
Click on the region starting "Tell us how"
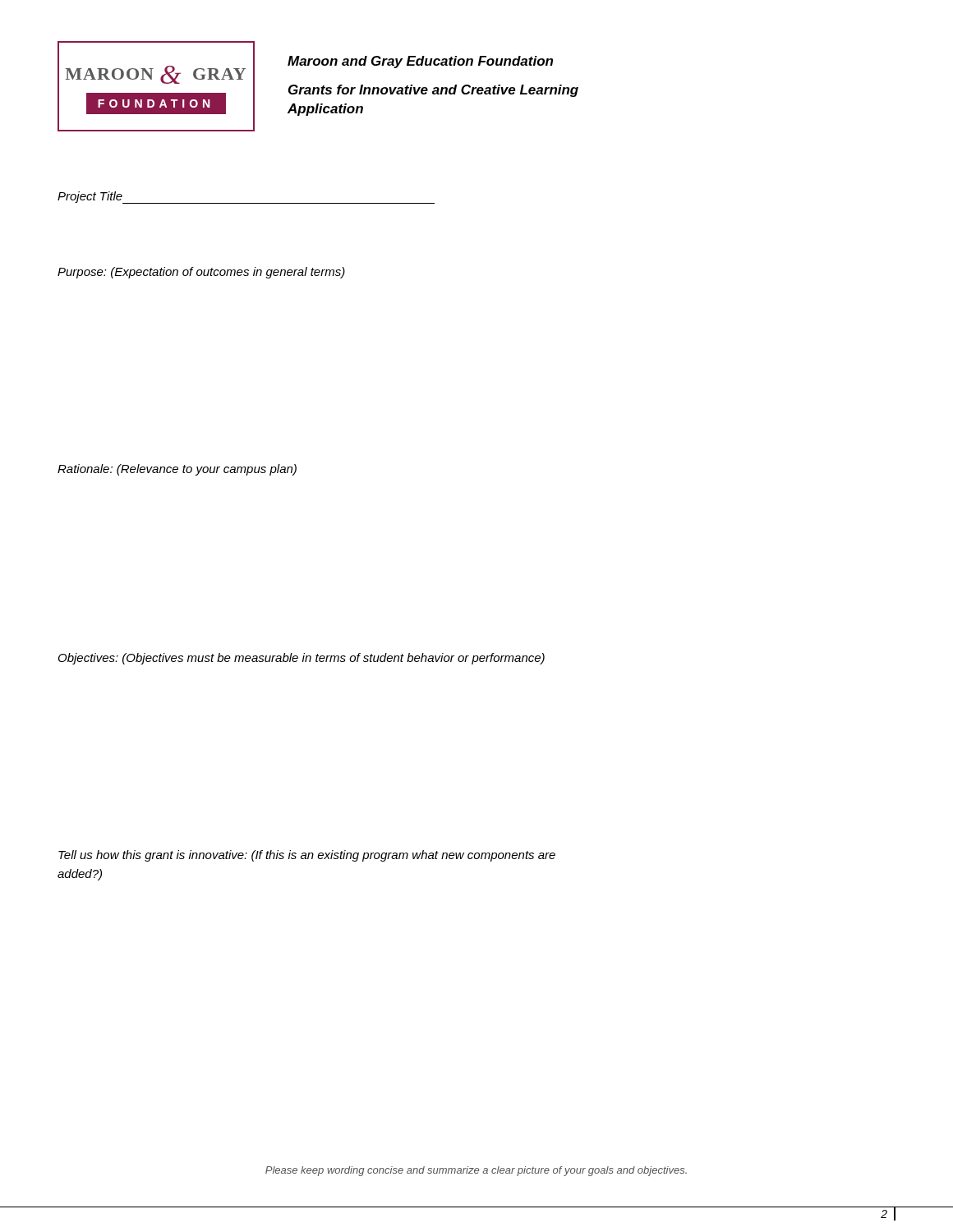[x=307, y=864]
